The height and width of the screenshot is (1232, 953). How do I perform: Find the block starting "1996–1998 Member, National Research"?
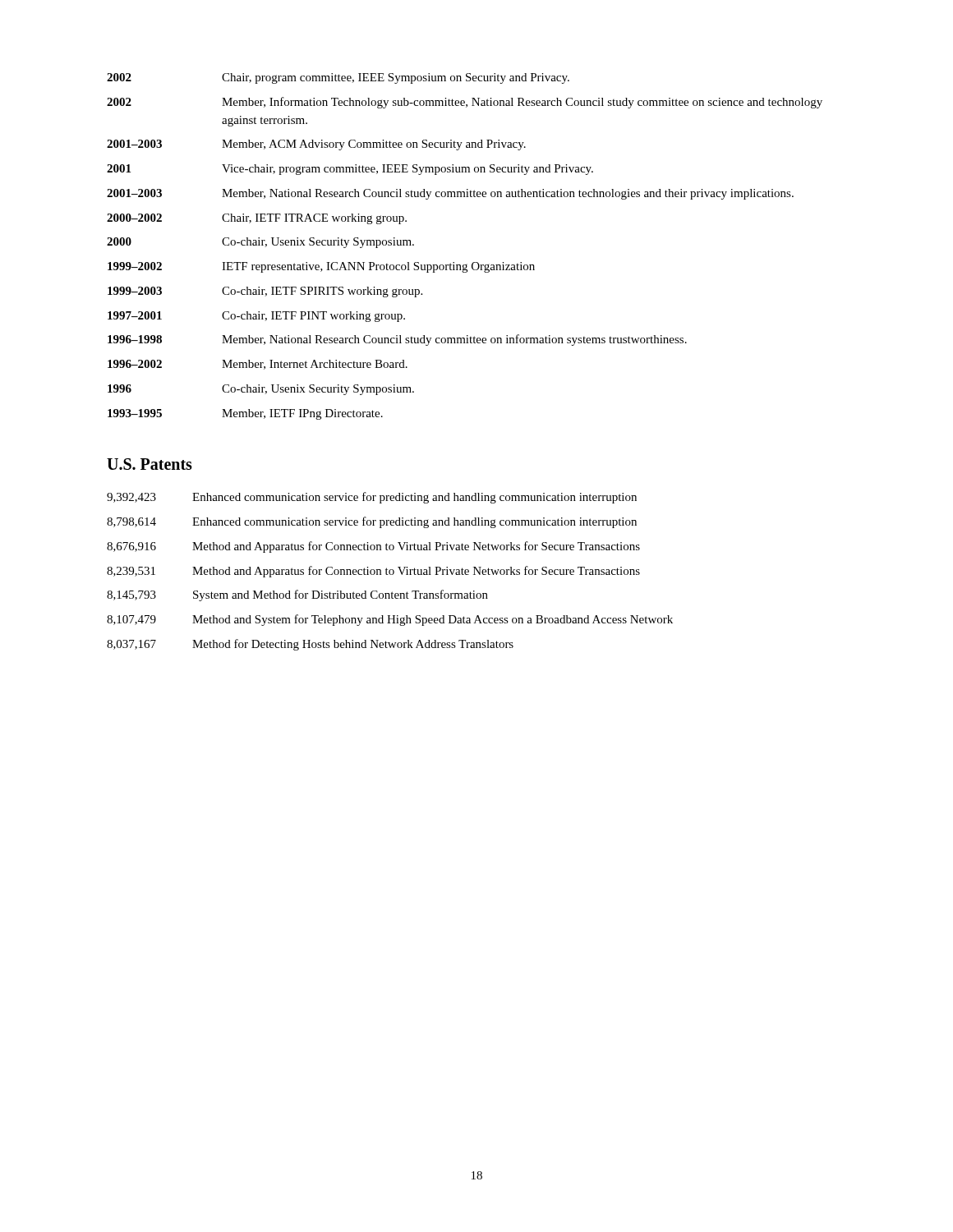[476, 340]
